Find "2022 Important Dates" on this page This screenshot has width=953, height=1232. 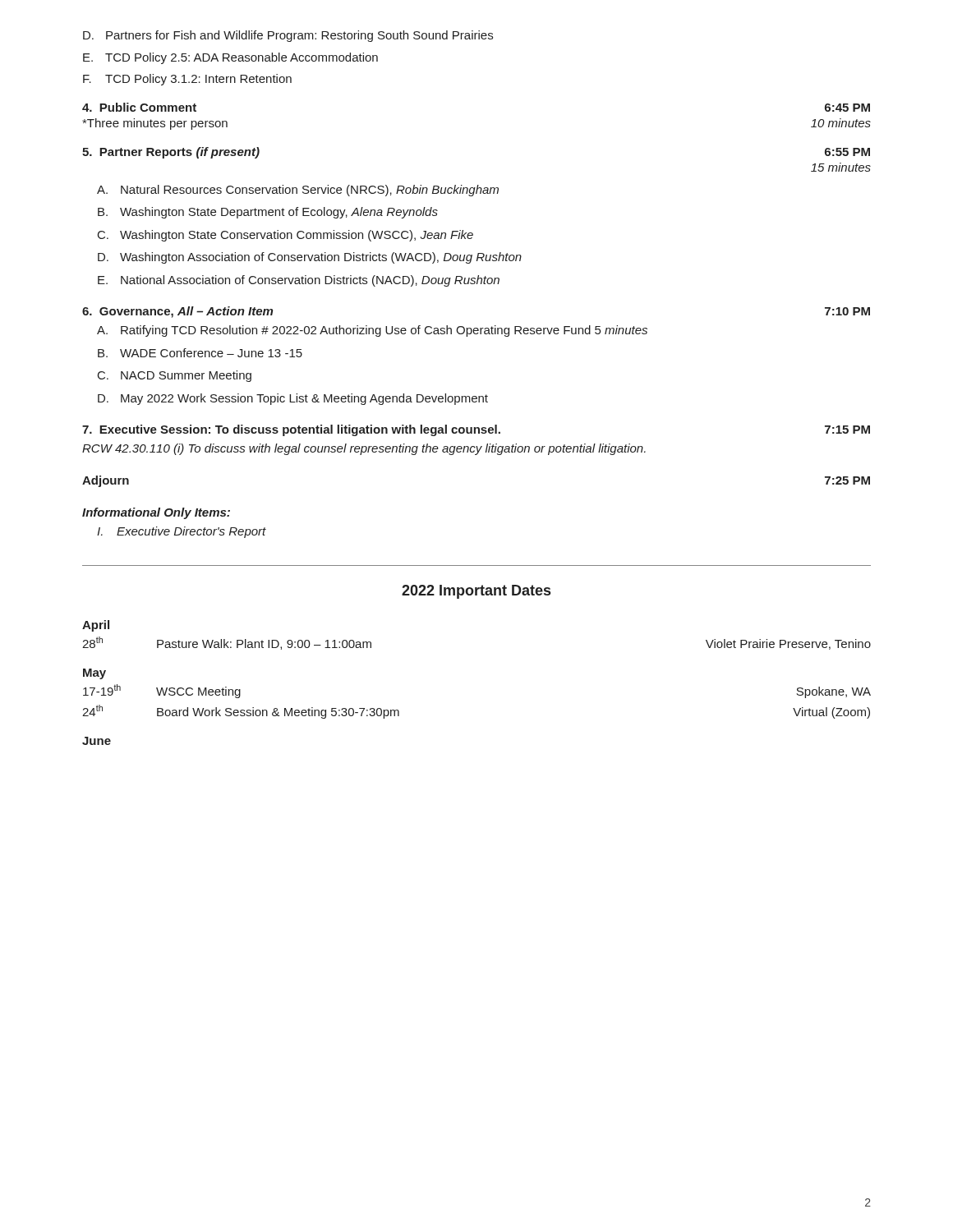pos(476,591)
